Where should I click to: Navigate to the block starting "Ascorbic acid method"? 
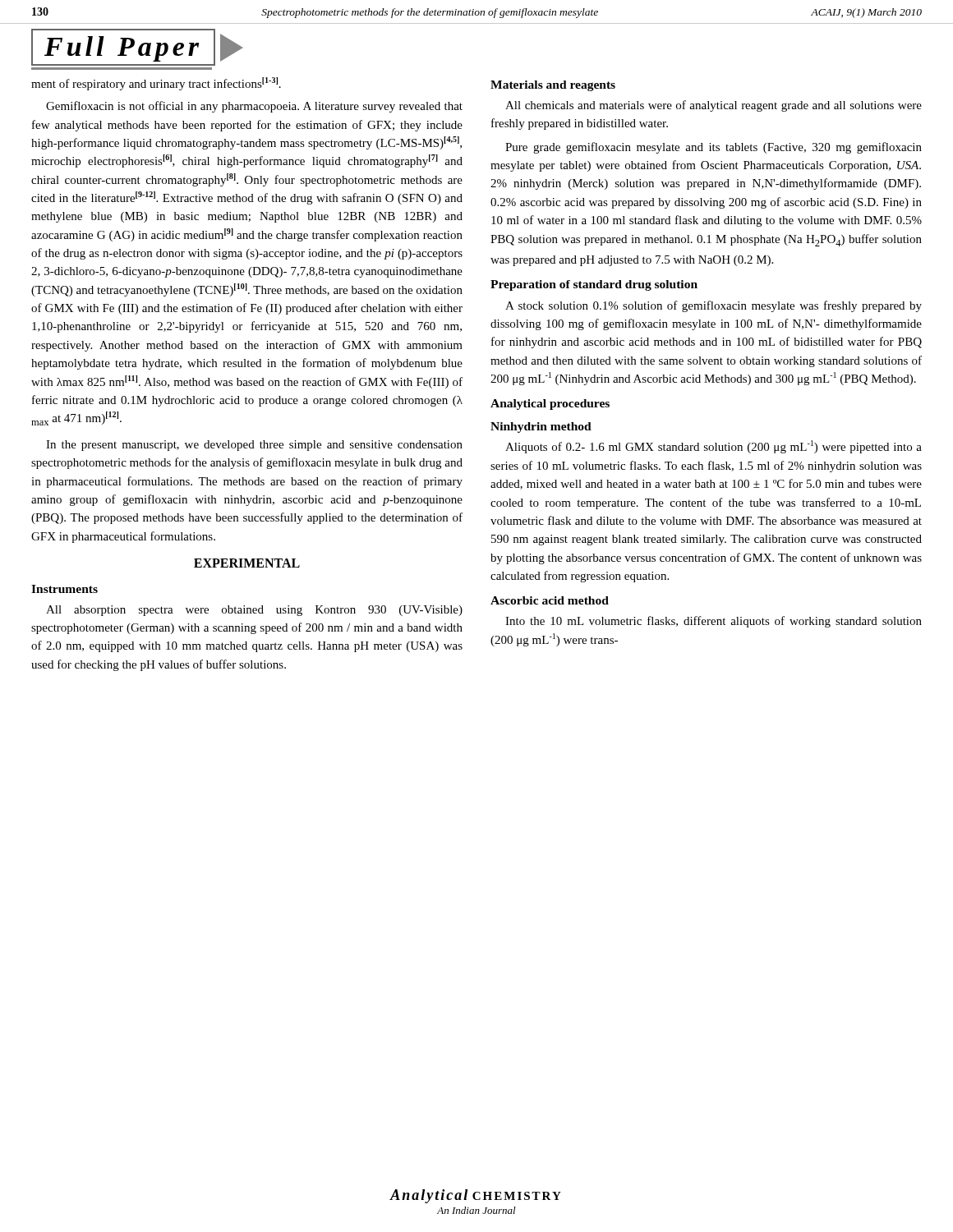point(550,600)
